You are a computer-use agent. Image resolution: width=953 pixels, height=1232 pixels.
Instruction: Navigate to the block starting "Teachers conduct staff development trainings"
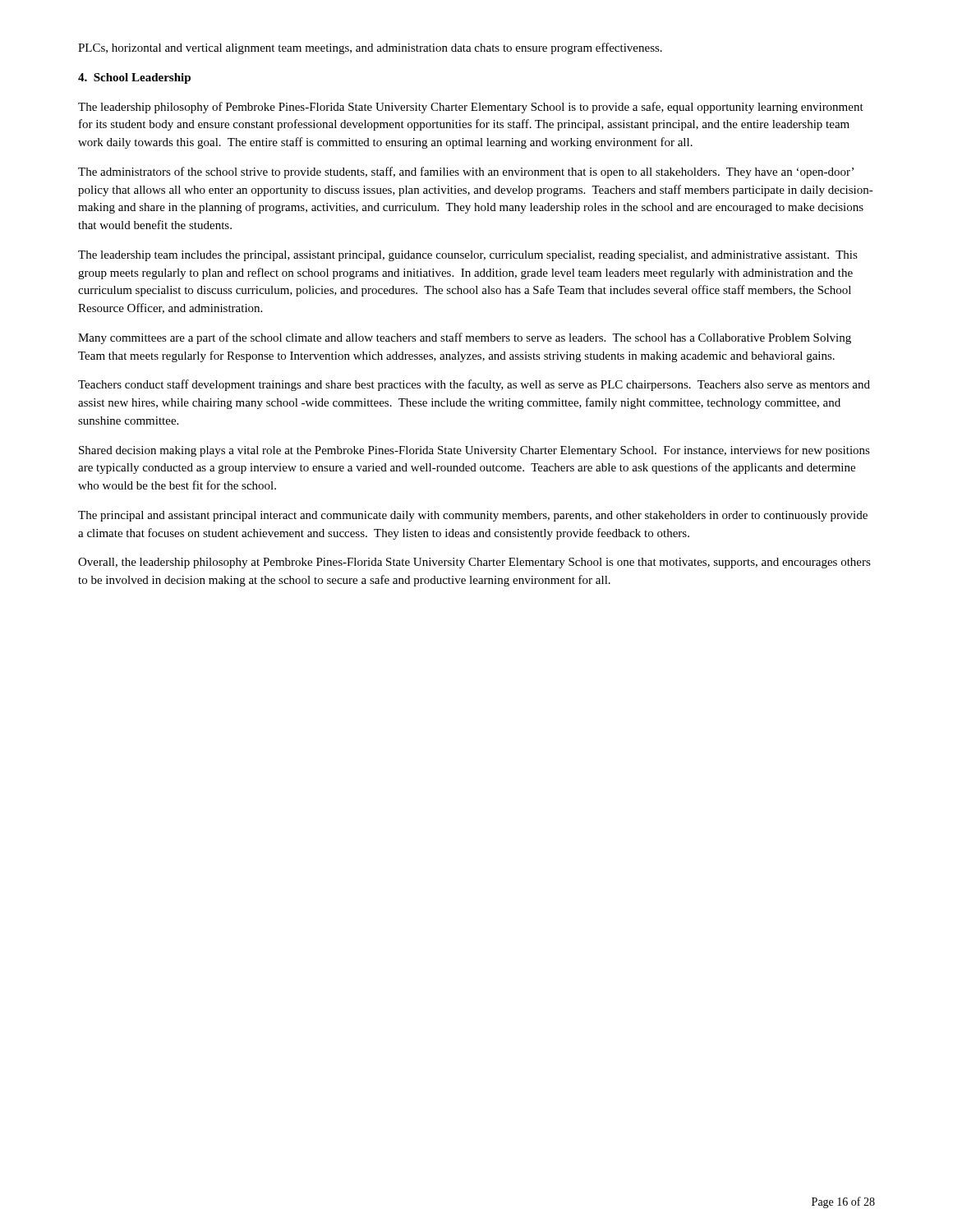[x=474, y=402]
